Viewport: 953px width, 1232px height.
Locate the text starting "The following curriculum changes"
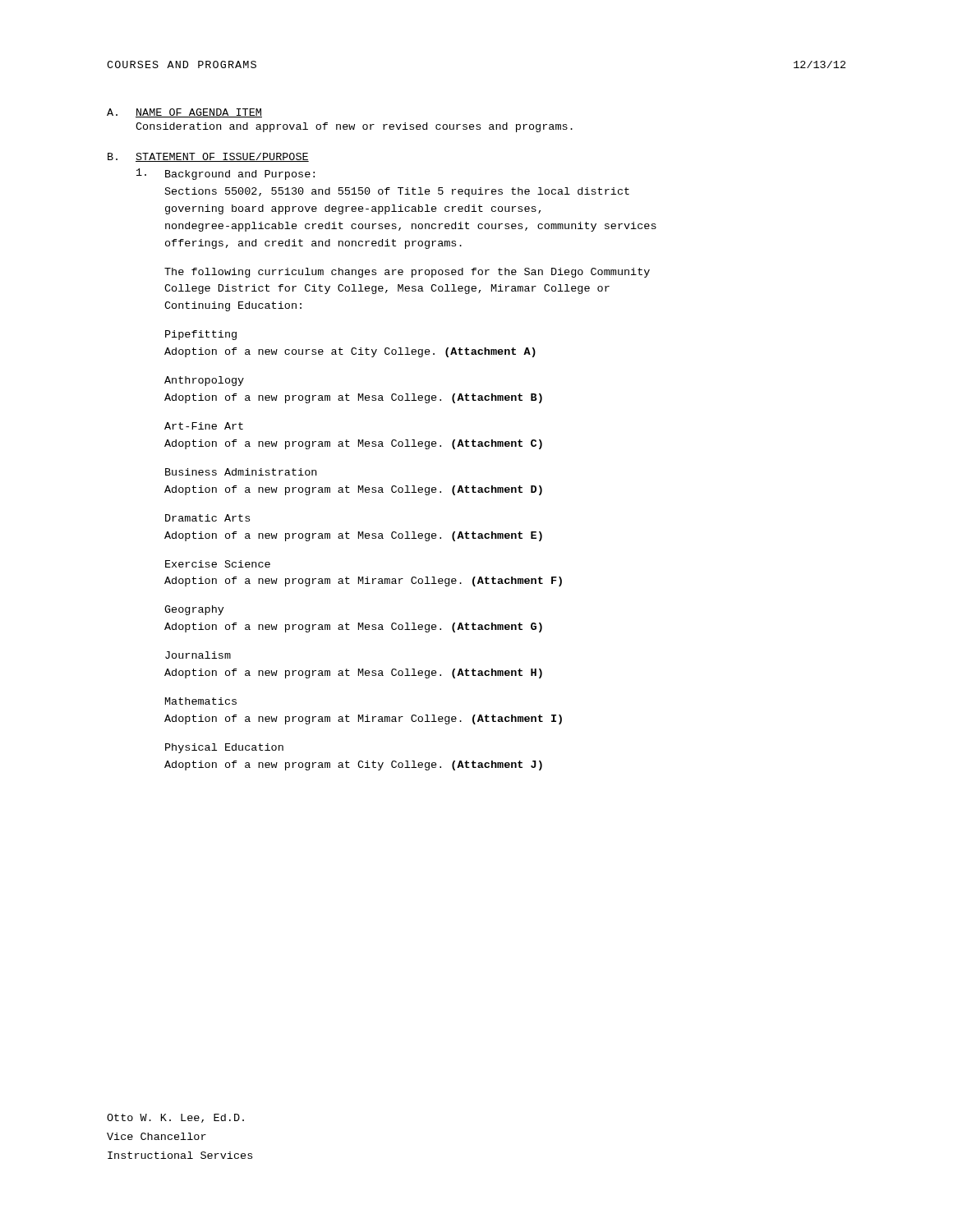pyautogui.click(x=407, y=289)
